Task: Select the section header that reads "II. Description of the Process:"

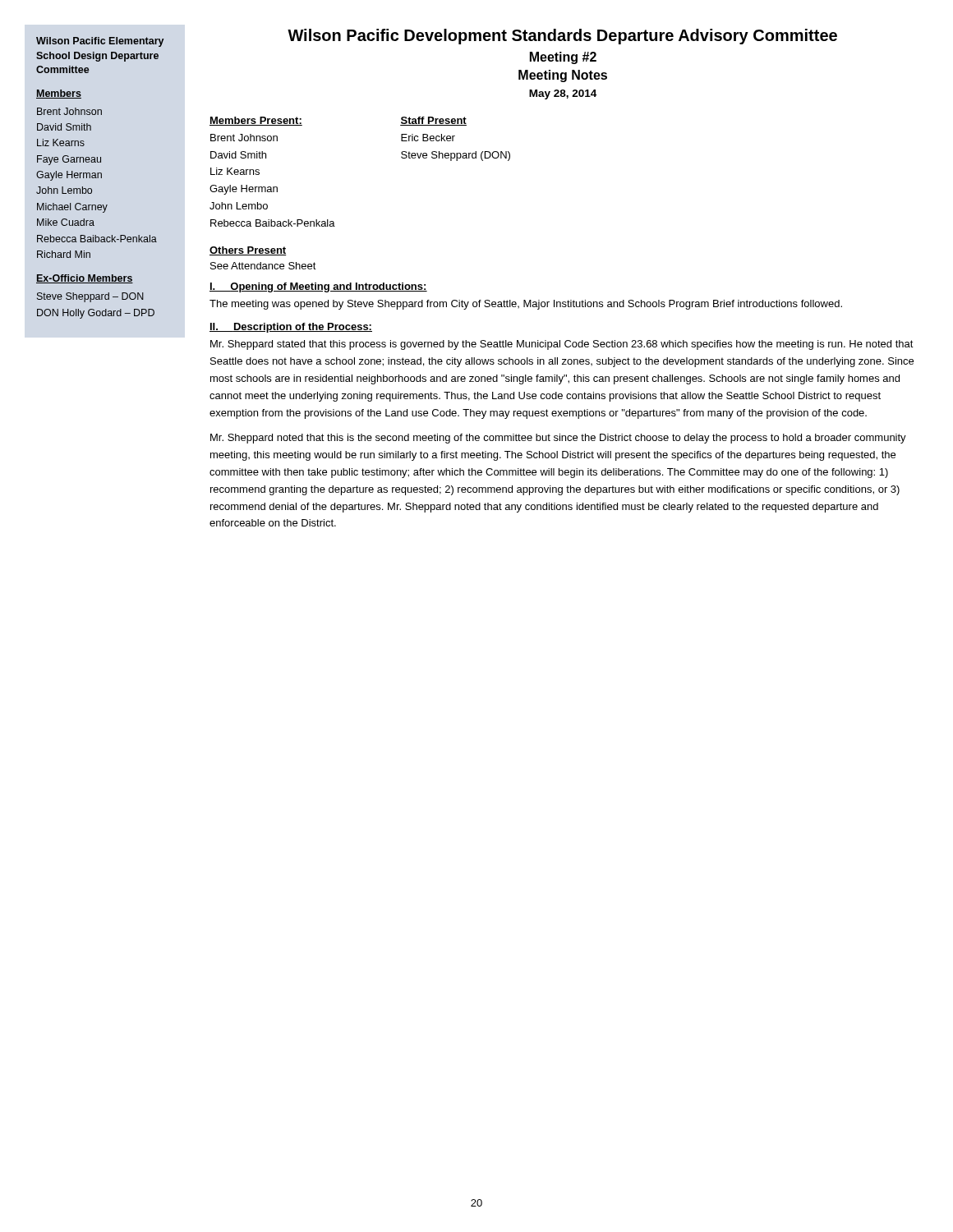Action: click(x=291, y=327)
